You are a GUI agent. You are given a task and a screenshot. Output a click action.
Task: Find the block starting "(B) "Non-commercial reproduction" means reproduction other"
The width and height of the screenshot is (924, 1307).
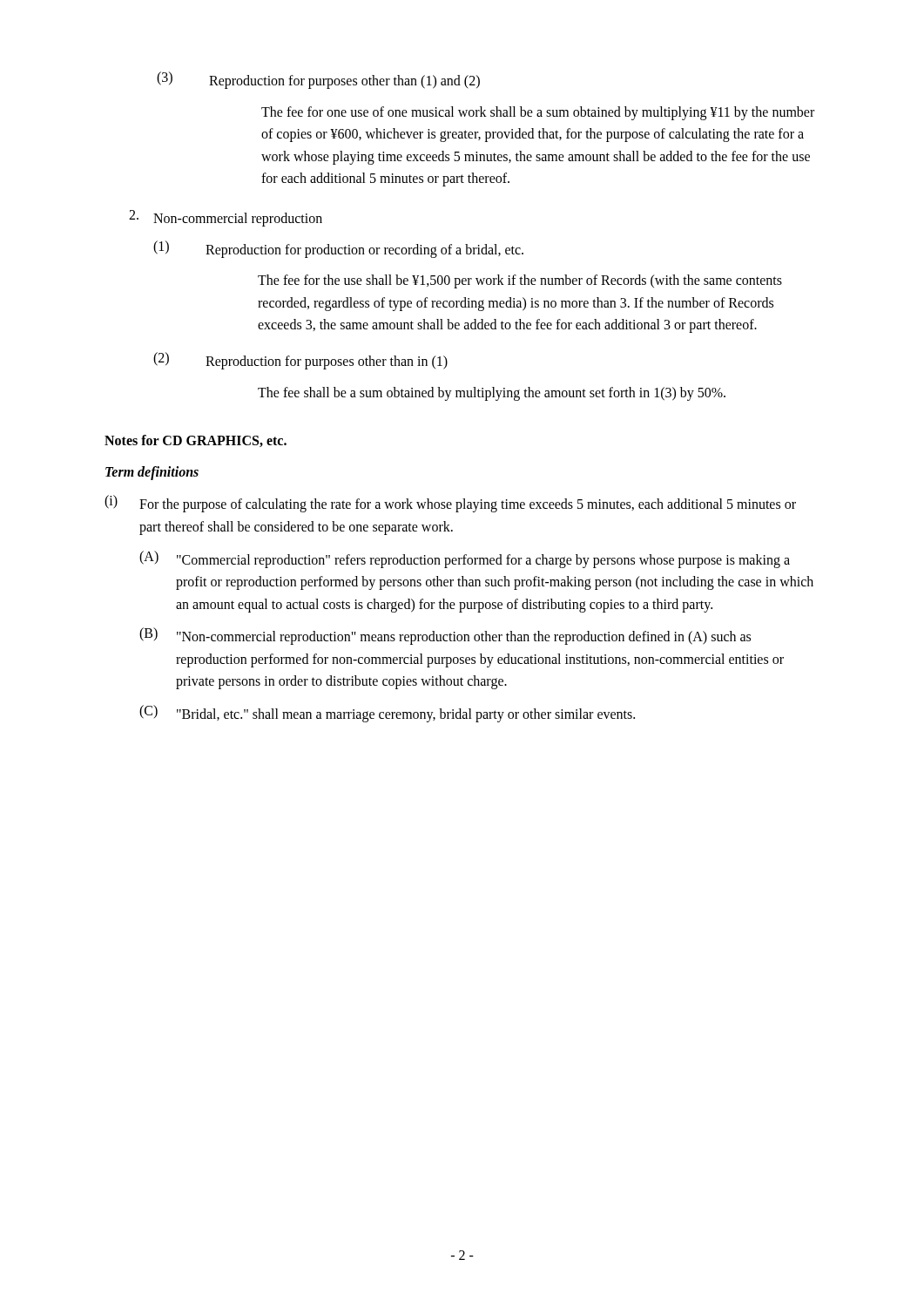point(479,659)
